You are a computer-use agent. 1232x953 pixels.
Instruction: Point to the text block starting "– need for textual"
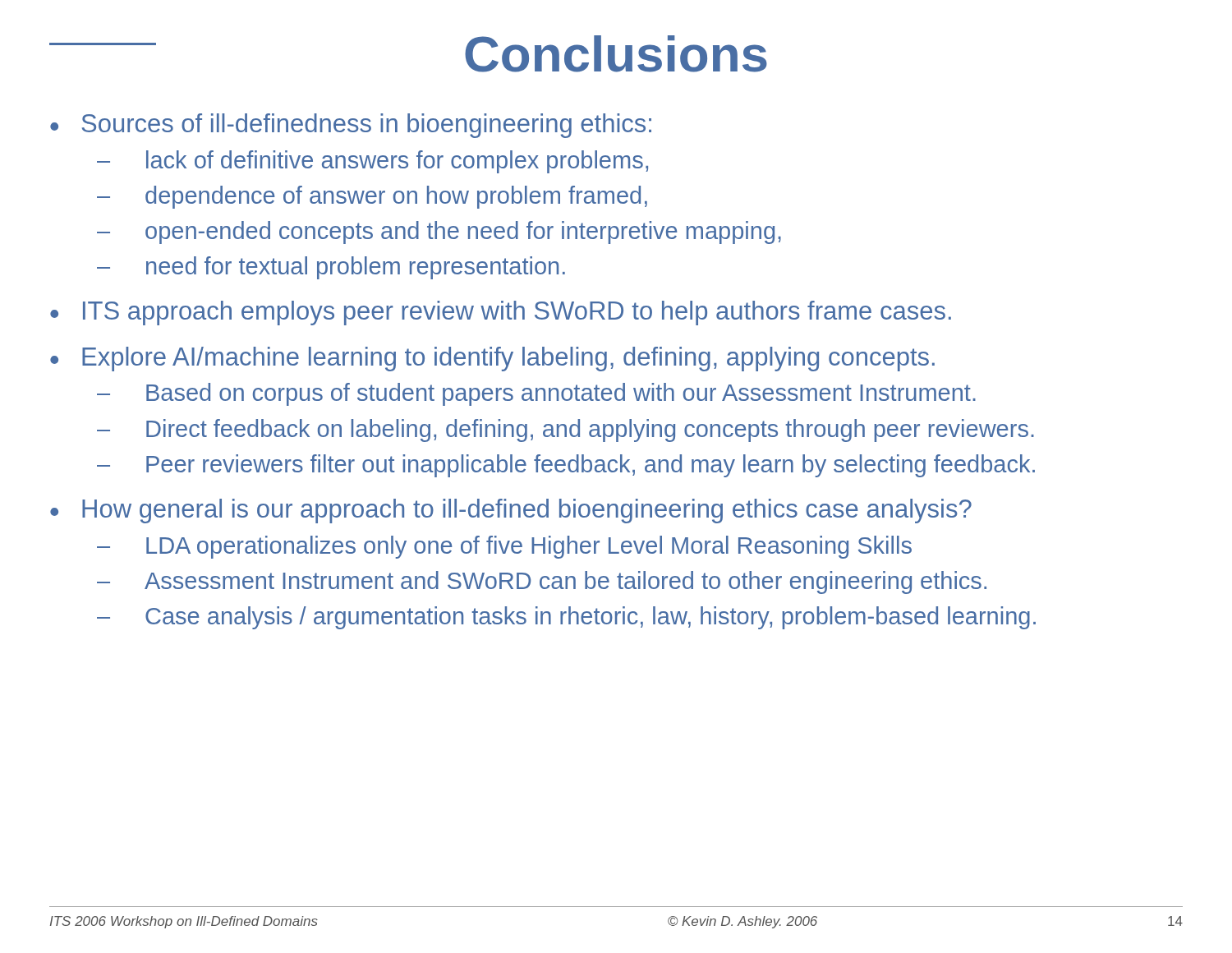pos(331,268)
